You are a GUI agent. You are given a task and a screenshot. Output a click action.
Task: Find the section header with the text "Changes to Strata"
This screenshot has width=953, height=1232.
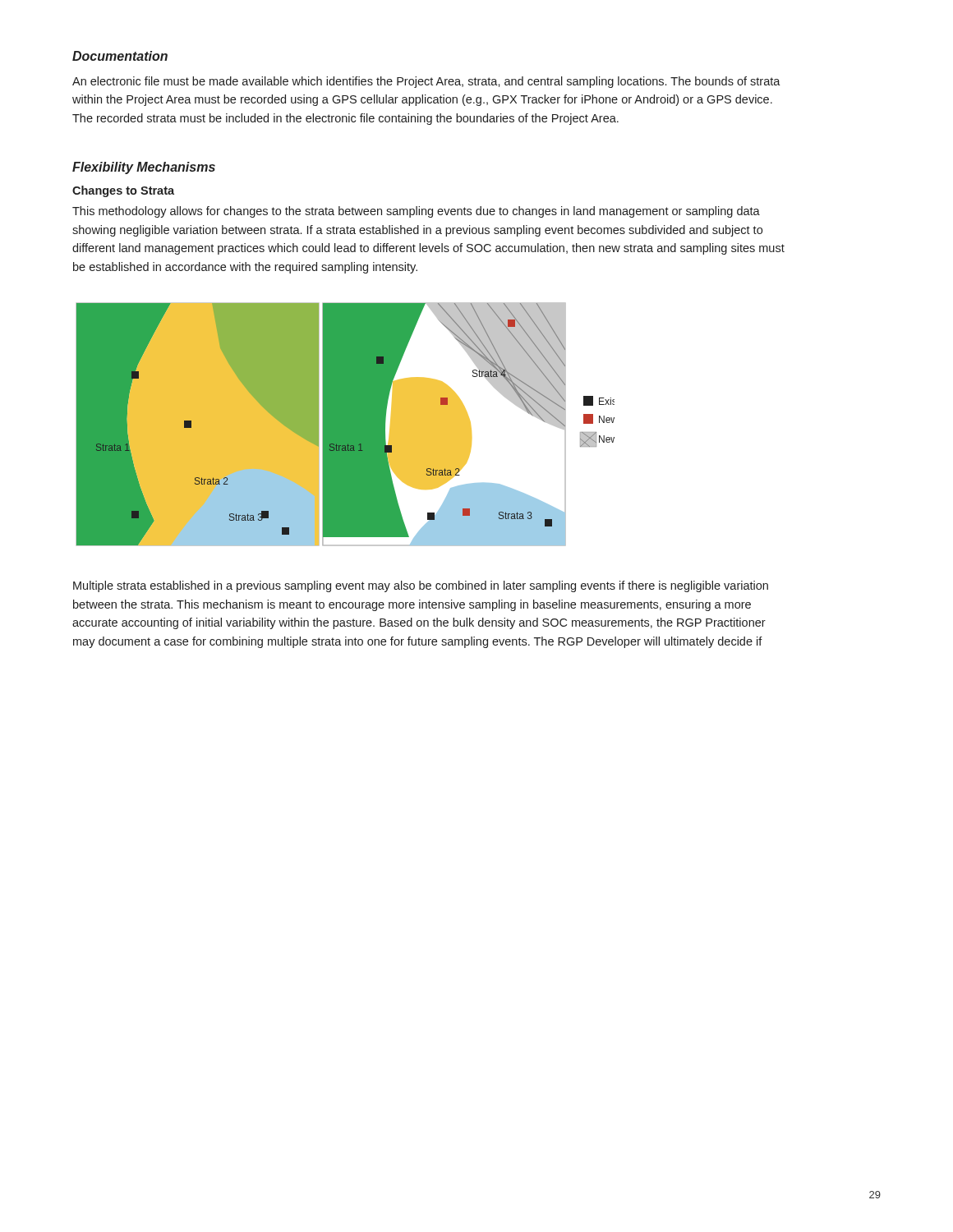click(123, 191)
